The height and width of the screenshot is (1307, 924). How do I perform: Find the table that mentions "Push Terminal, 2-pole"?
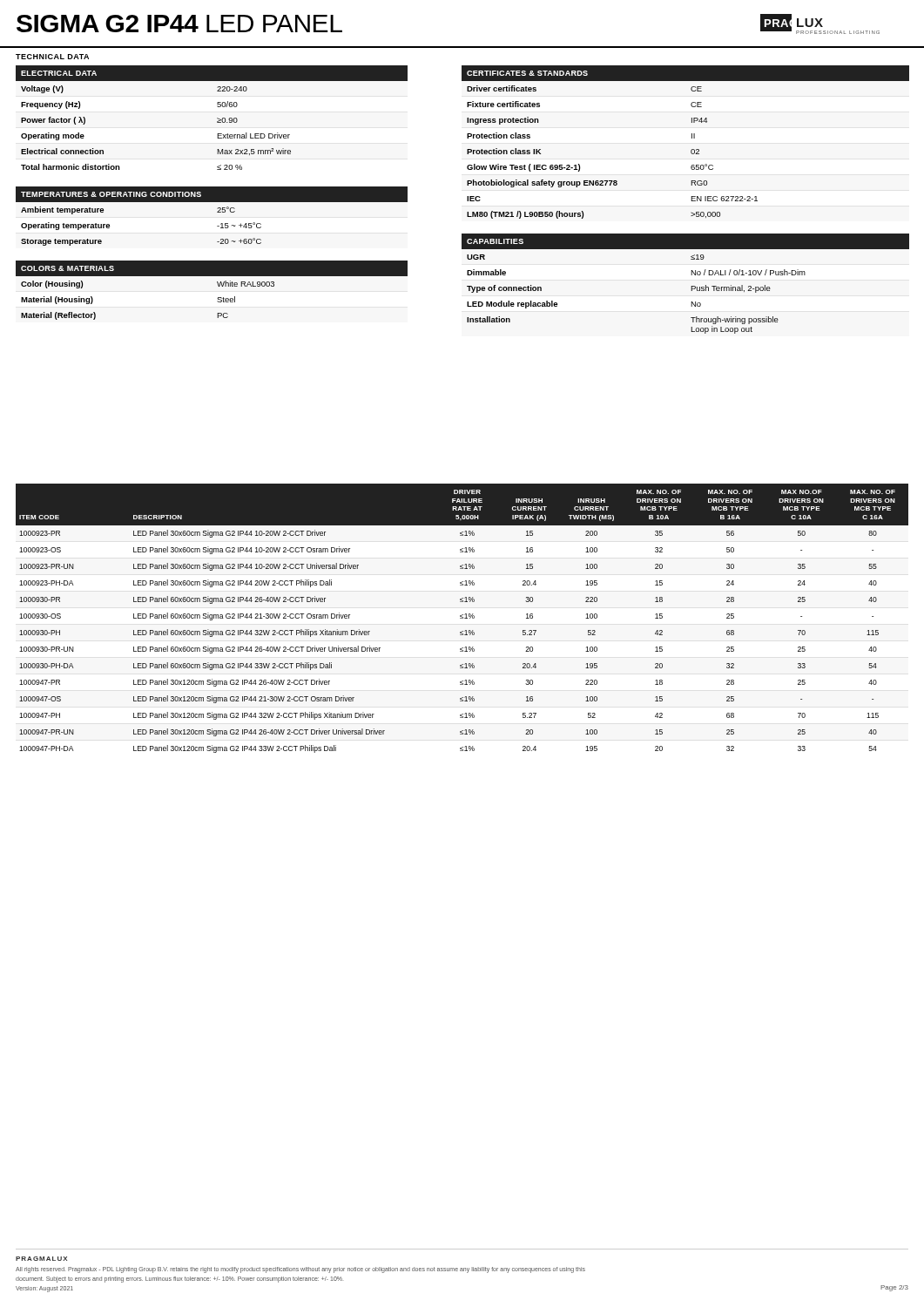(685, 285)
